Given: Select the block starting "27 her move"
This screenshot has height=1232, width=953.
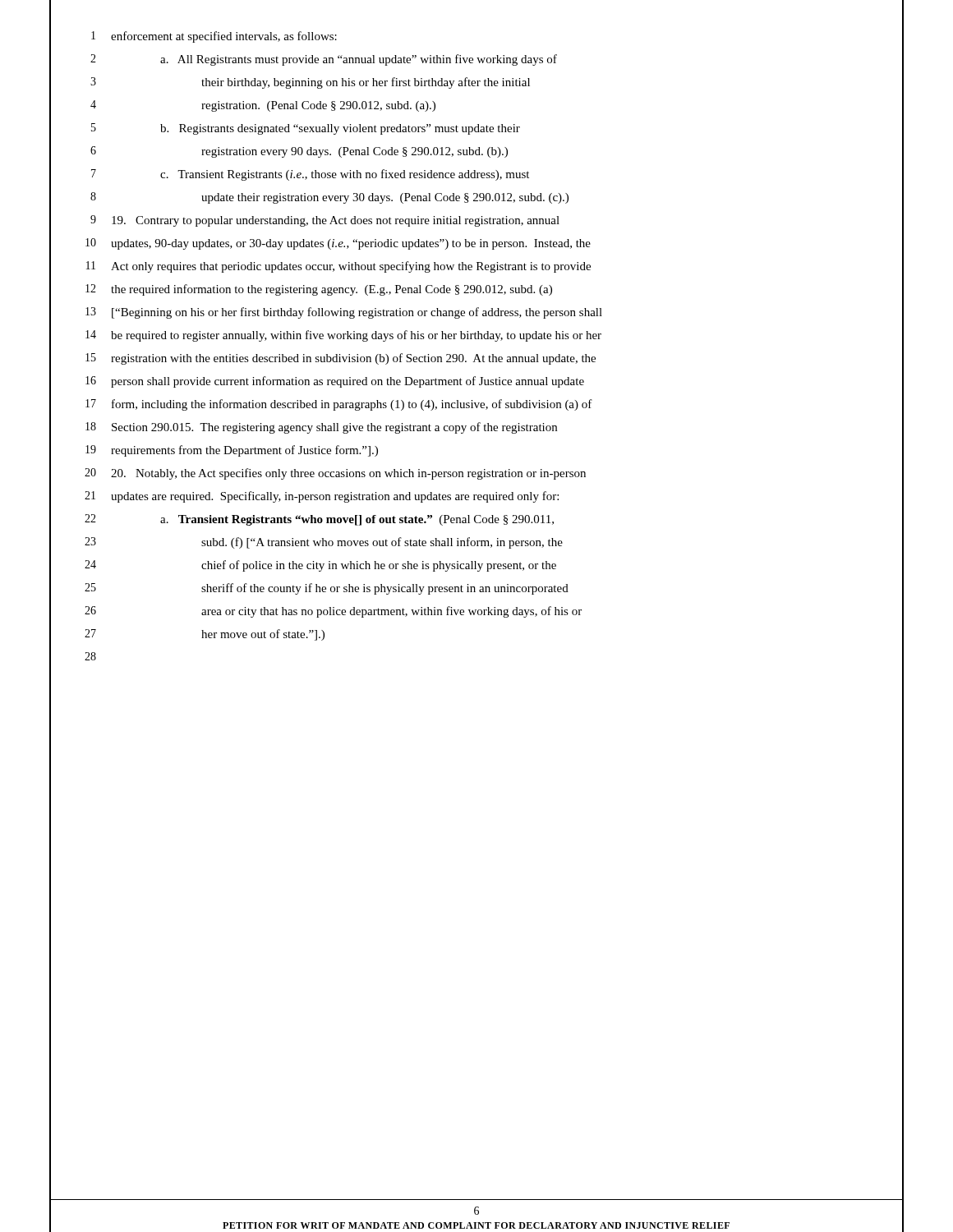Looking at the screenshot, I should 88,634.
